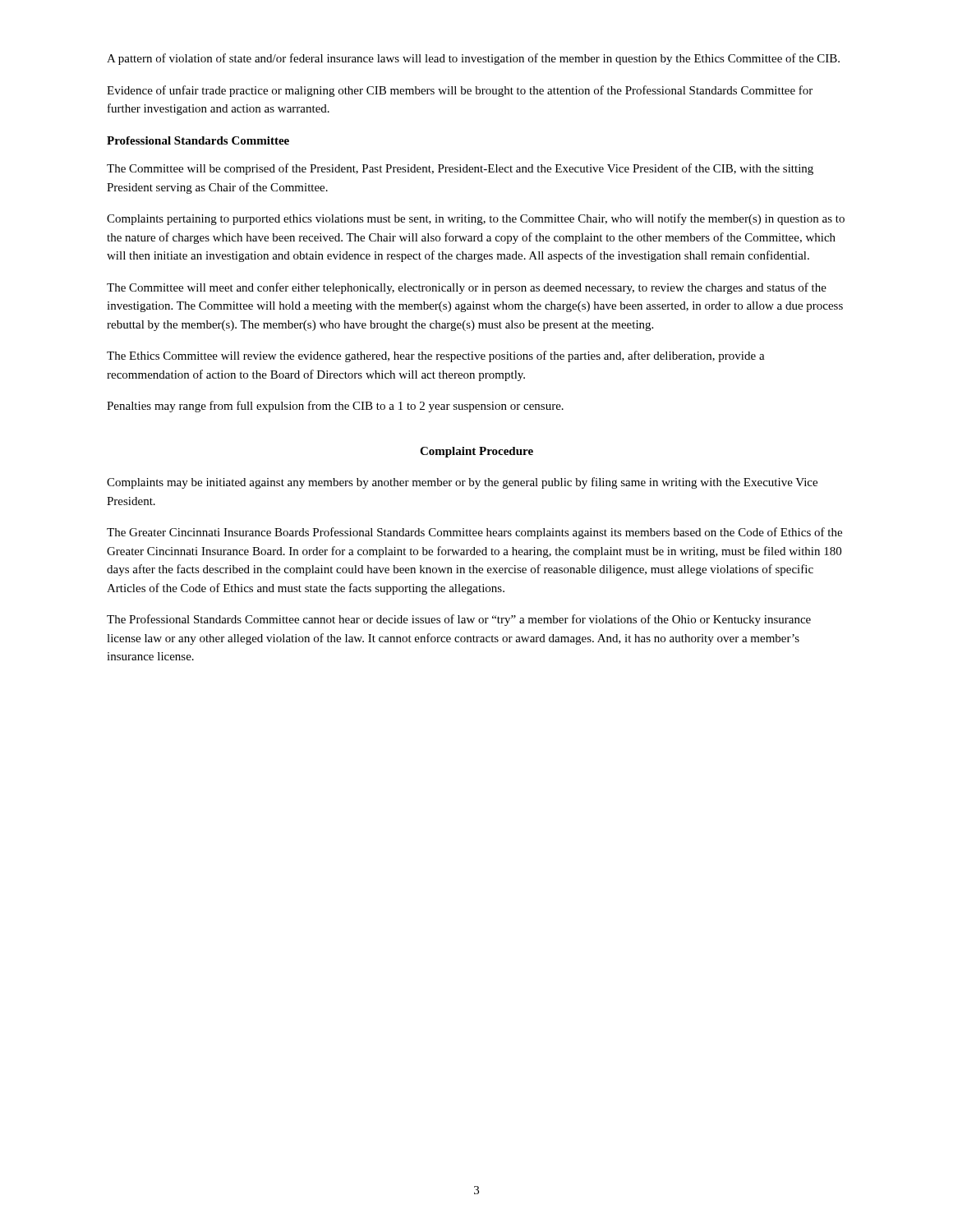Find the text block starting "Penalties may range"

(335, 406)
